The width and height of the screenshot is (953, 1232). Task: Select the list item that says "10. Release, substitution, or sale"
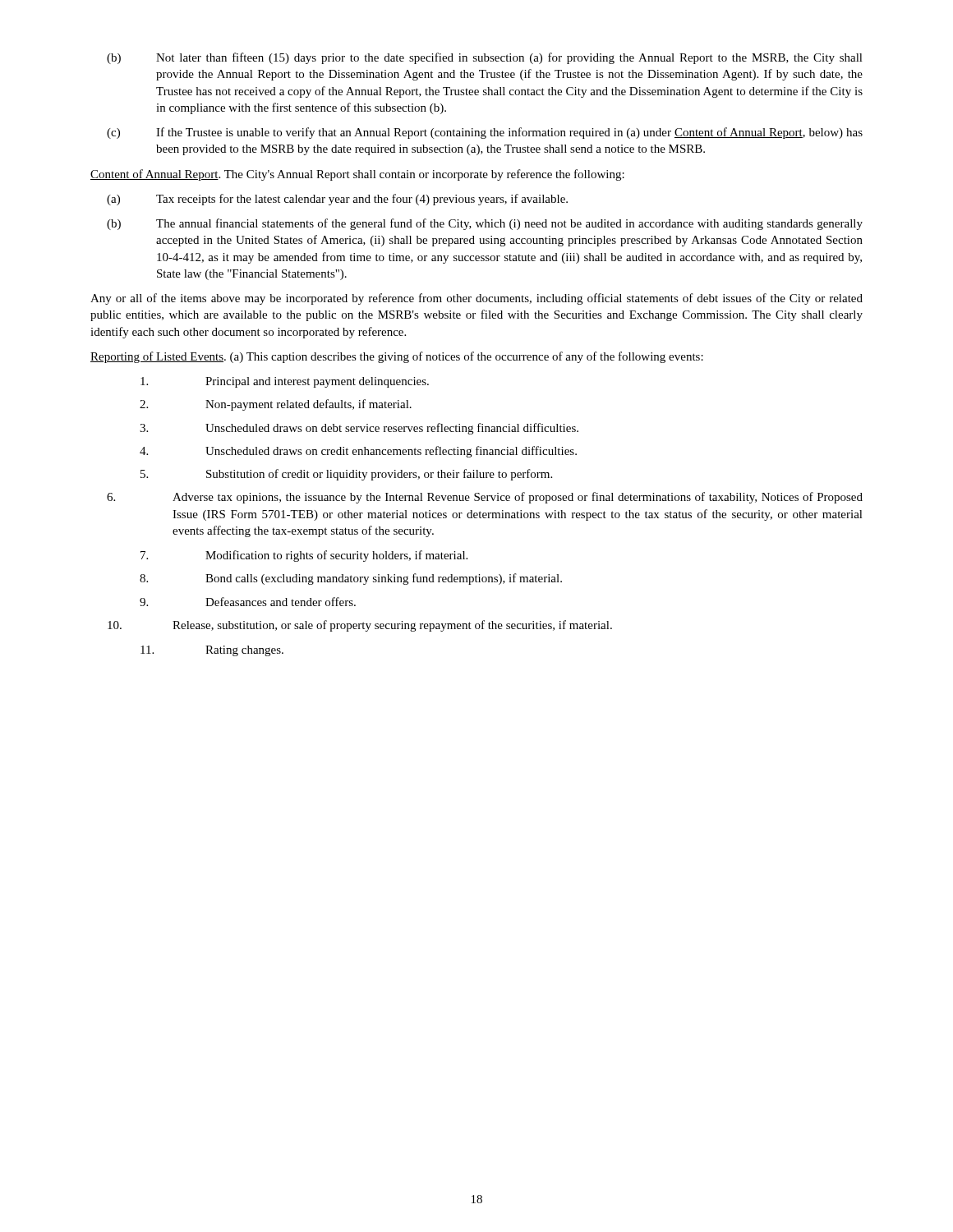click(476, 625)
